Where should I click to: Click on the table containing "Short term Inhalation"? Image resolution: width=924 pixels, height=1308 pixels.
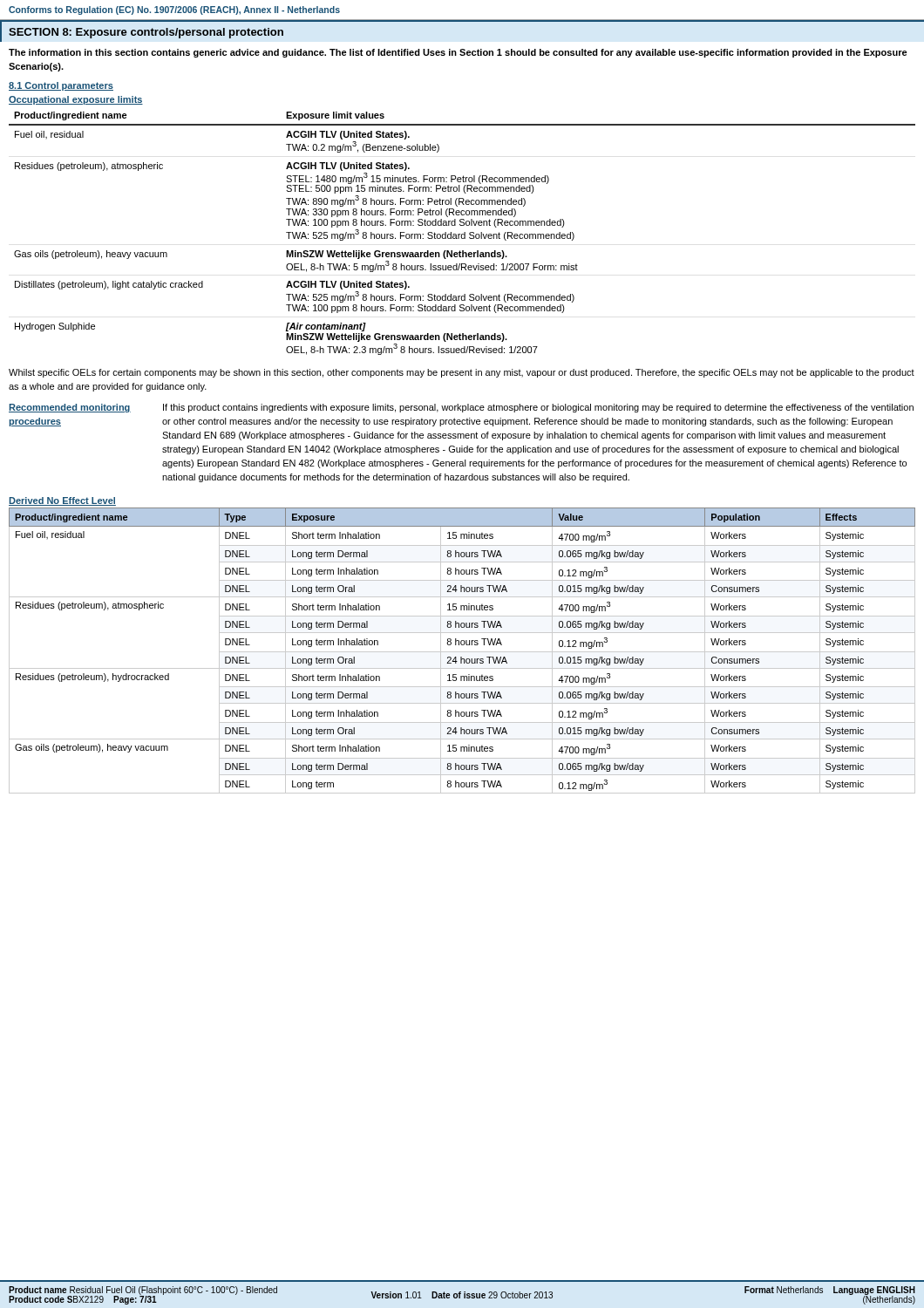pyautogui.click(x=462, y=651)
